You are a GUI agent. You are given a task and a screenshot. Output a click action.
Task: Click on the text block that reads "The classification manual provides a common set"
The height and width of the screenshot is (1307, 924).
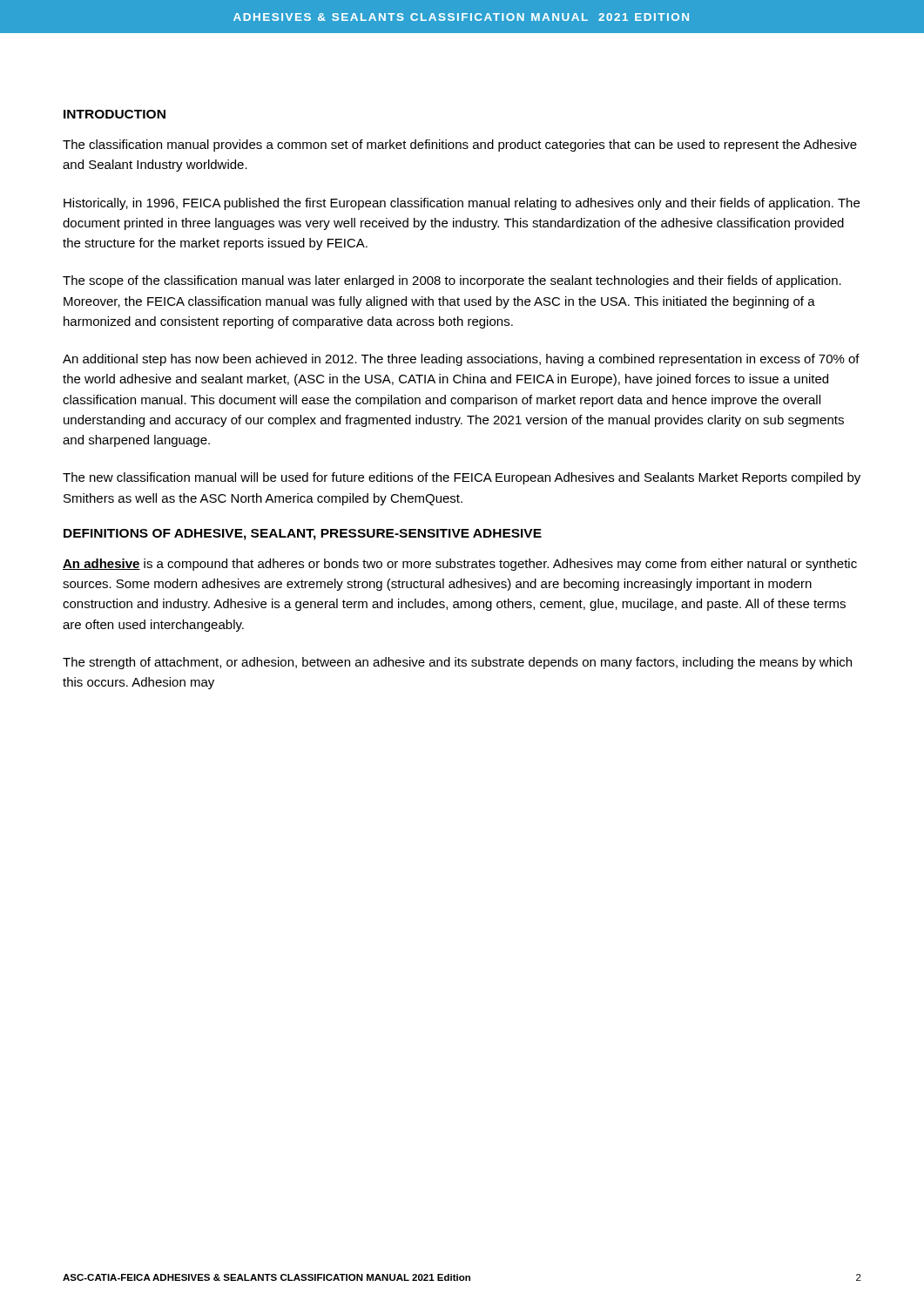click(460, 154)
